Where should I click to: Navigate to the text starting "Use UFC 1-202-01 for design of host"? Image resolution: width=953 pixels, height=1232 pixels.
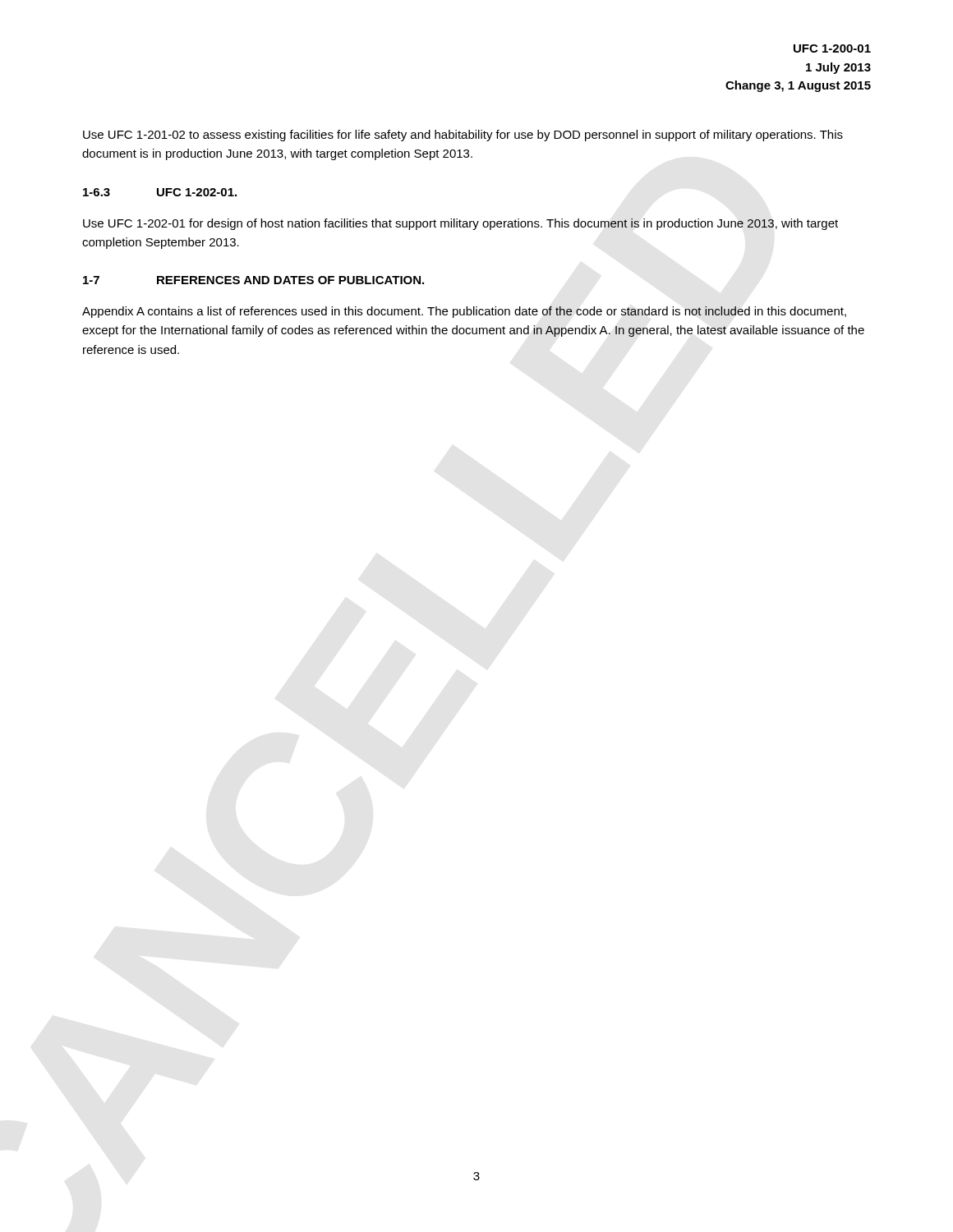point(460,232)
